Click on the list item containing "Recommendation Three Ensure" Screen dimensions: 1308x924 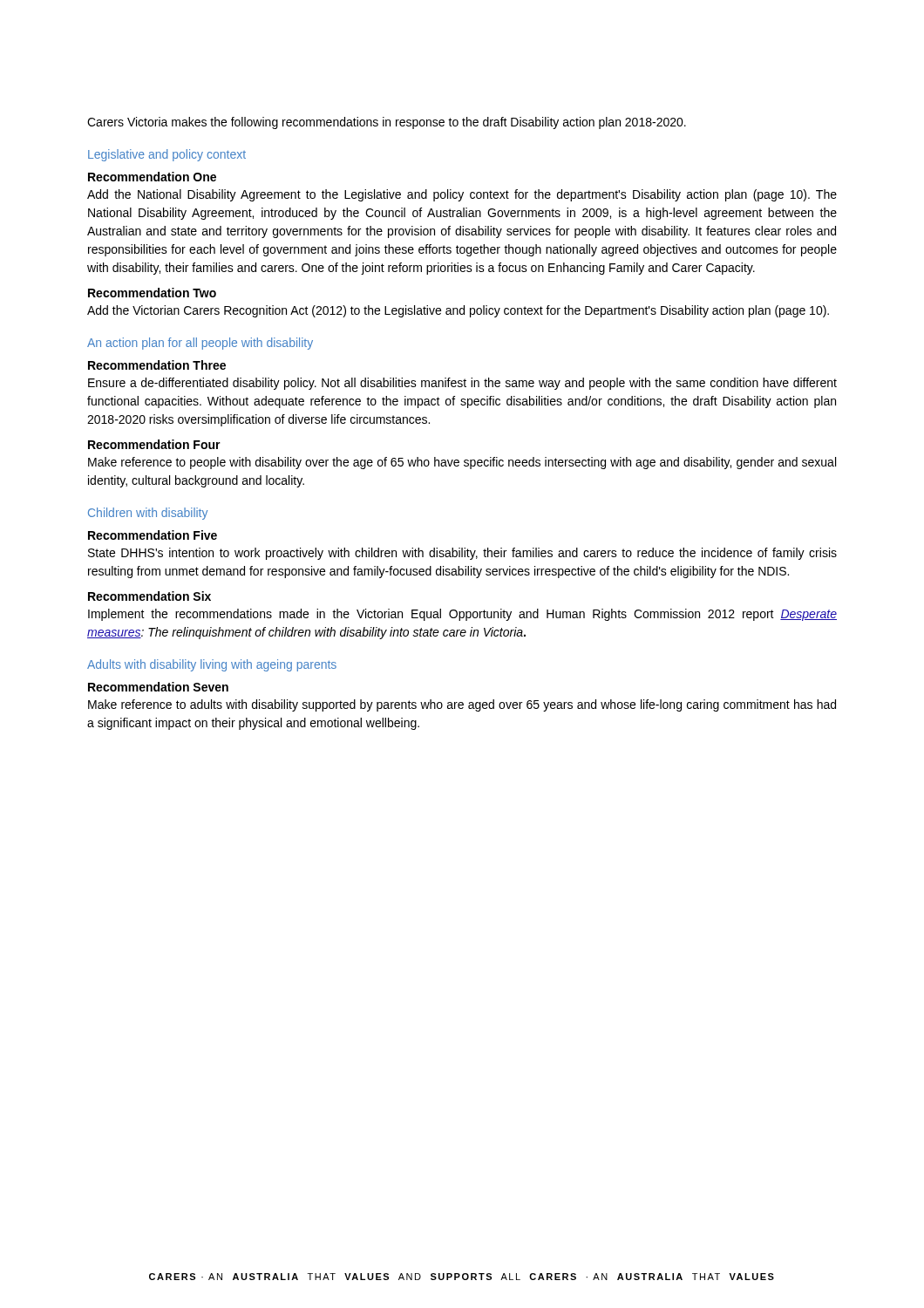pos(462,394)
